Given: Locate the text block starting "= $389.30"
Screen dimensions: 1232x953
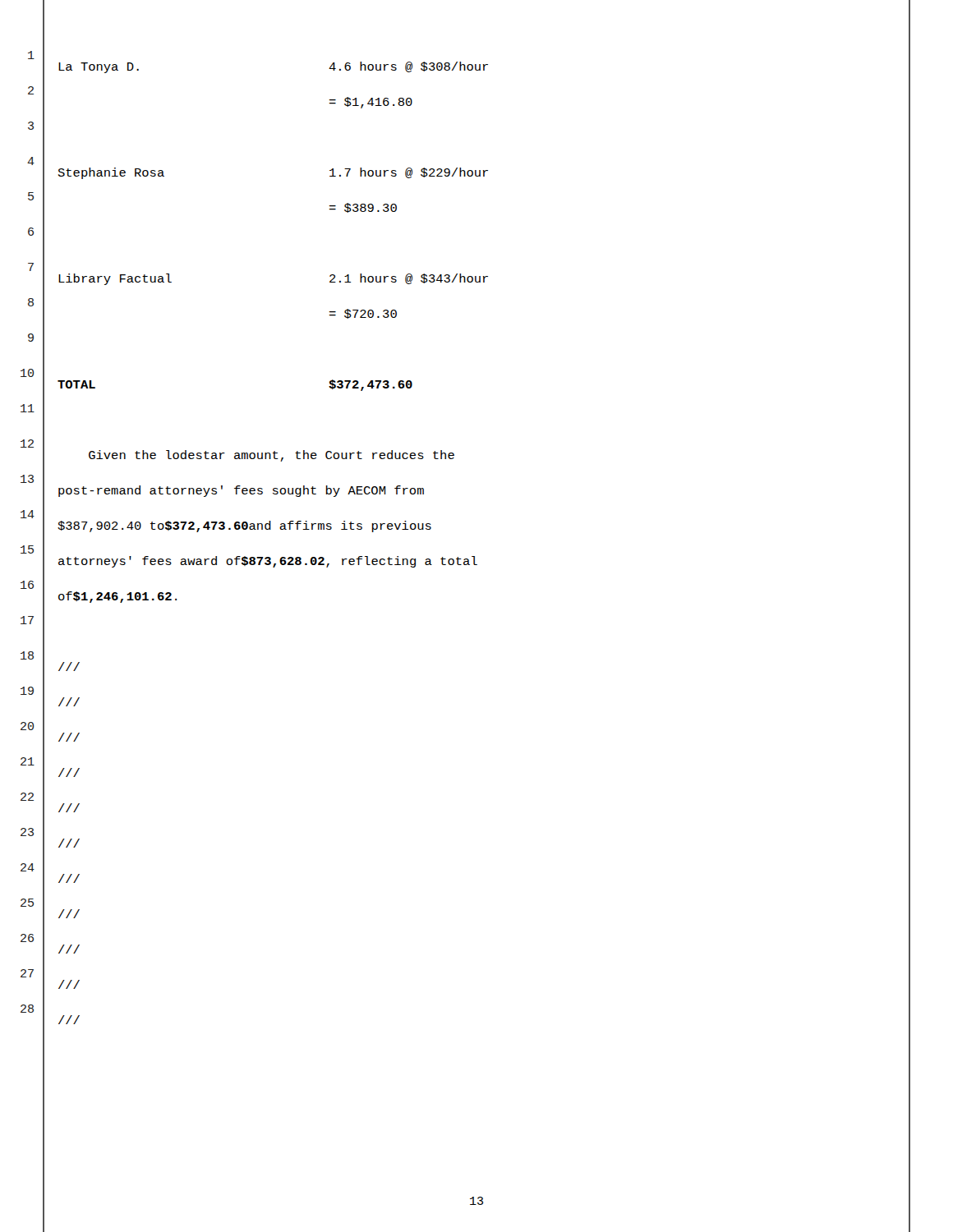Looking at the screenshot, I should tap(363, 208).
